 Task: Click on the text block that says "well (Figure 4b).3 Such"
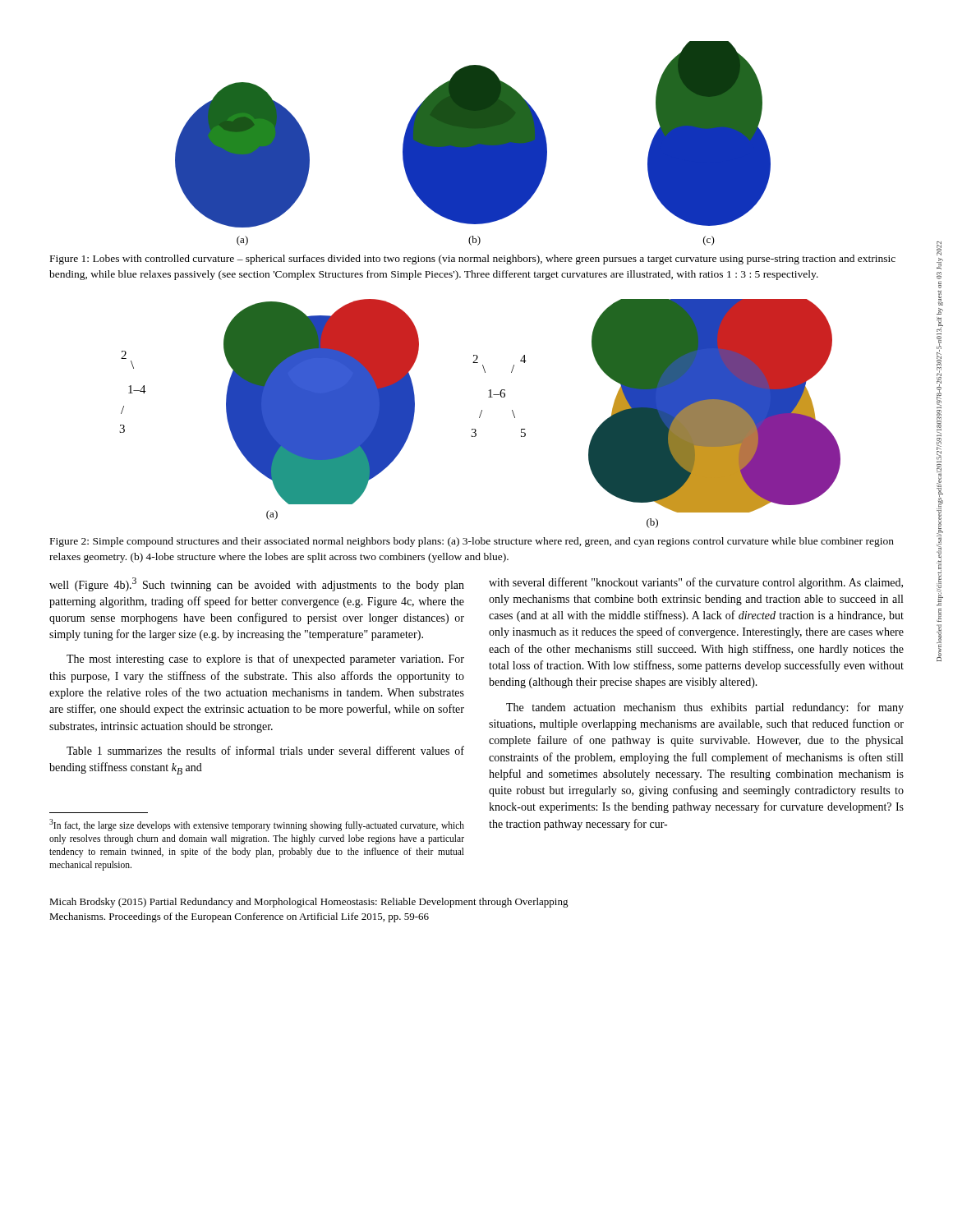[257, 677]
